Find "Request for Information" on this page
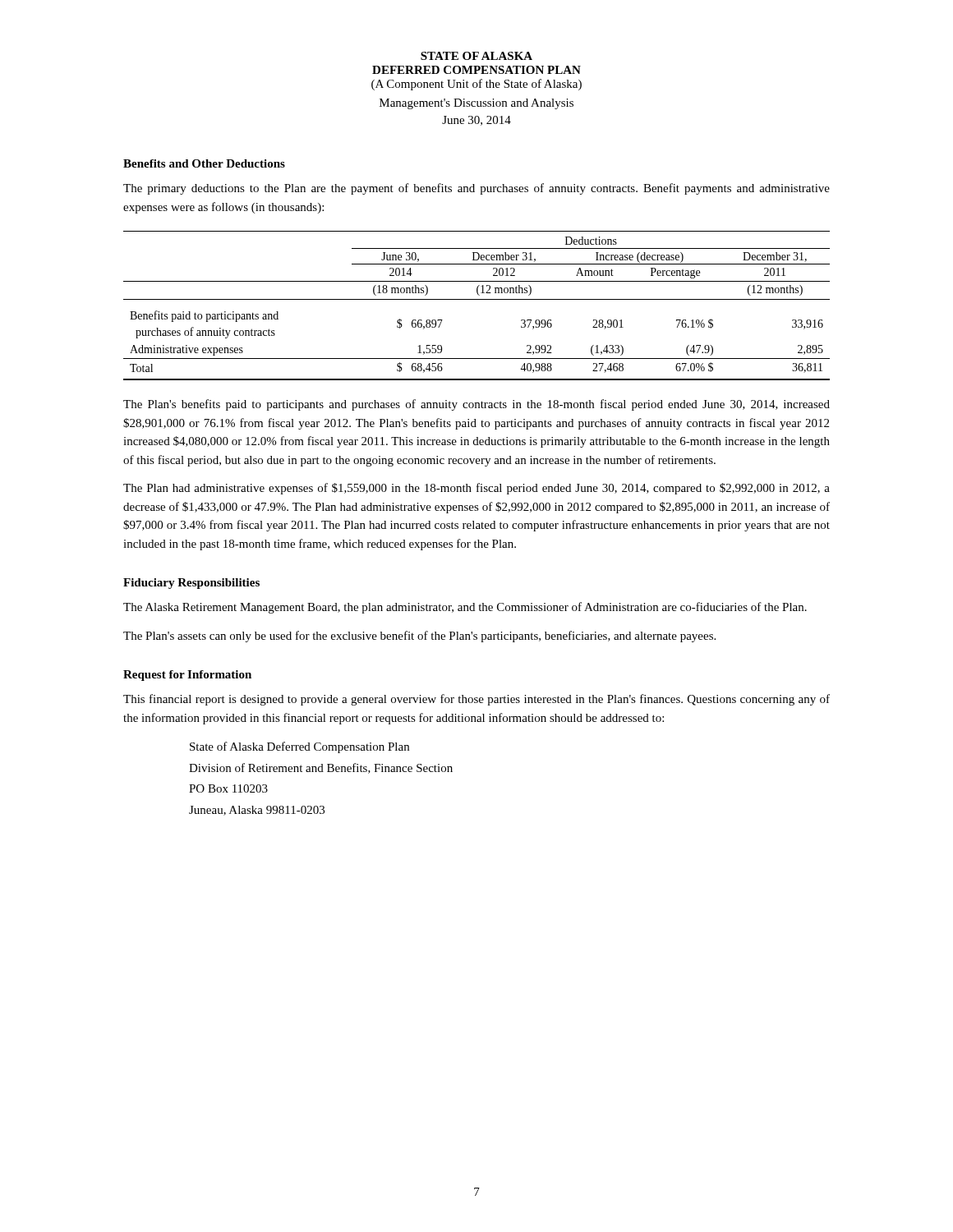This screenshot has height=1232, width=953. click(x=187, y=674)
